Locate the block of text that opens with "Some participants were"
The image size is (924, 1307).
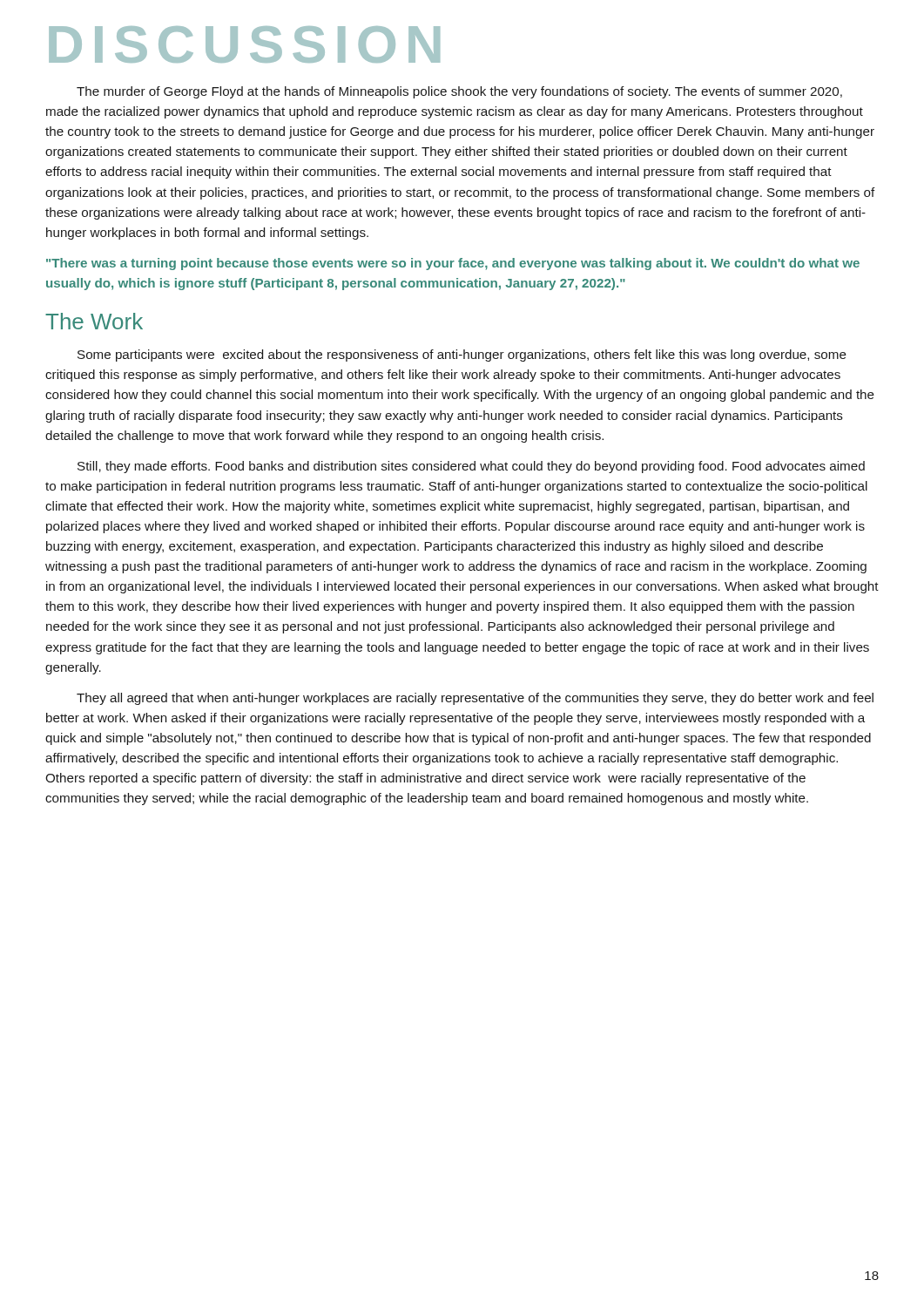coord(462,395)
